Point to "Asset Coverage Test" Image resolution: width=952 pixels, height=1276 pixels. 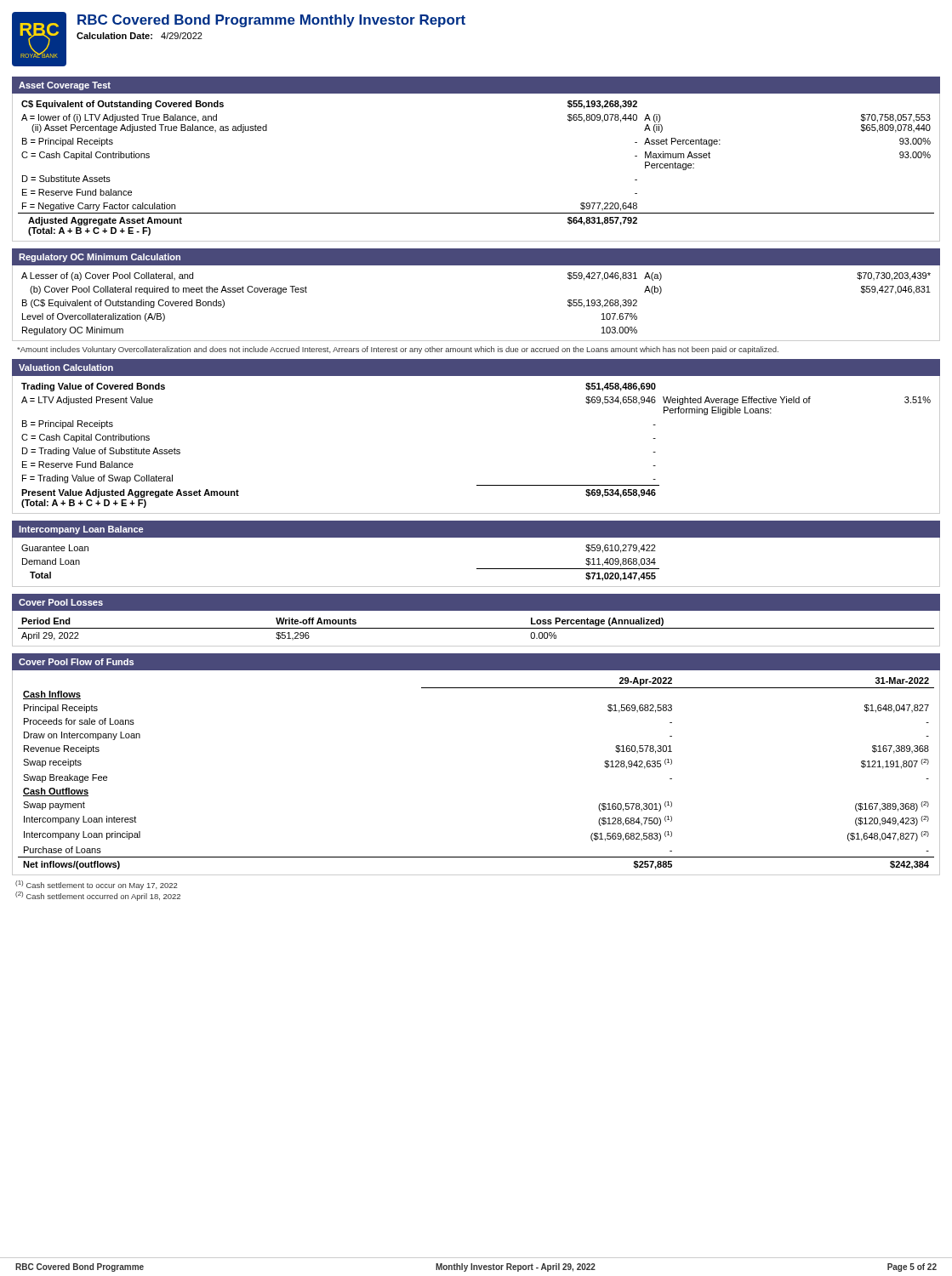click(65, 85)
